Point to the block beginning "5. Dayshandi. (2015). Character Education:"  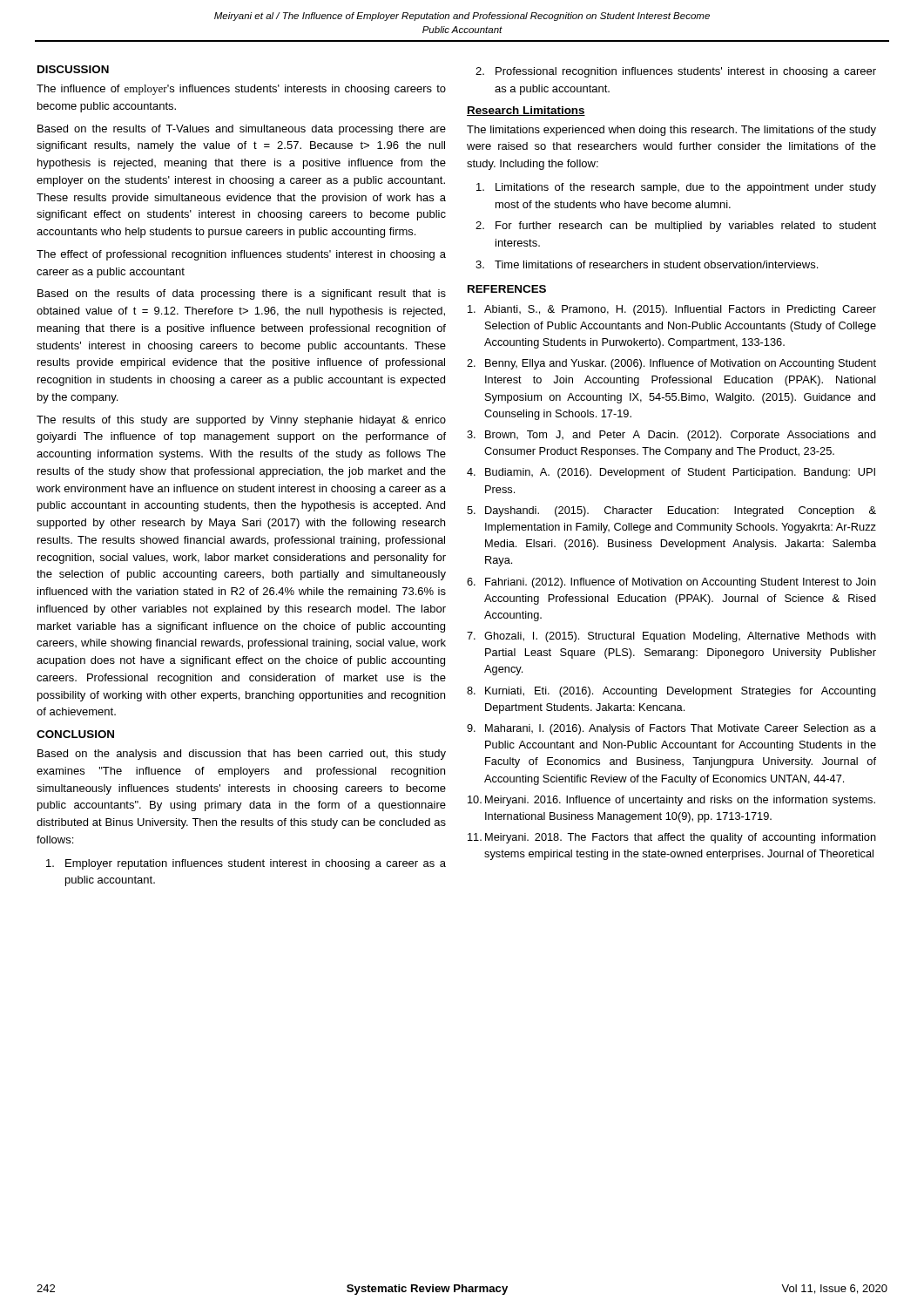point(671,535)
